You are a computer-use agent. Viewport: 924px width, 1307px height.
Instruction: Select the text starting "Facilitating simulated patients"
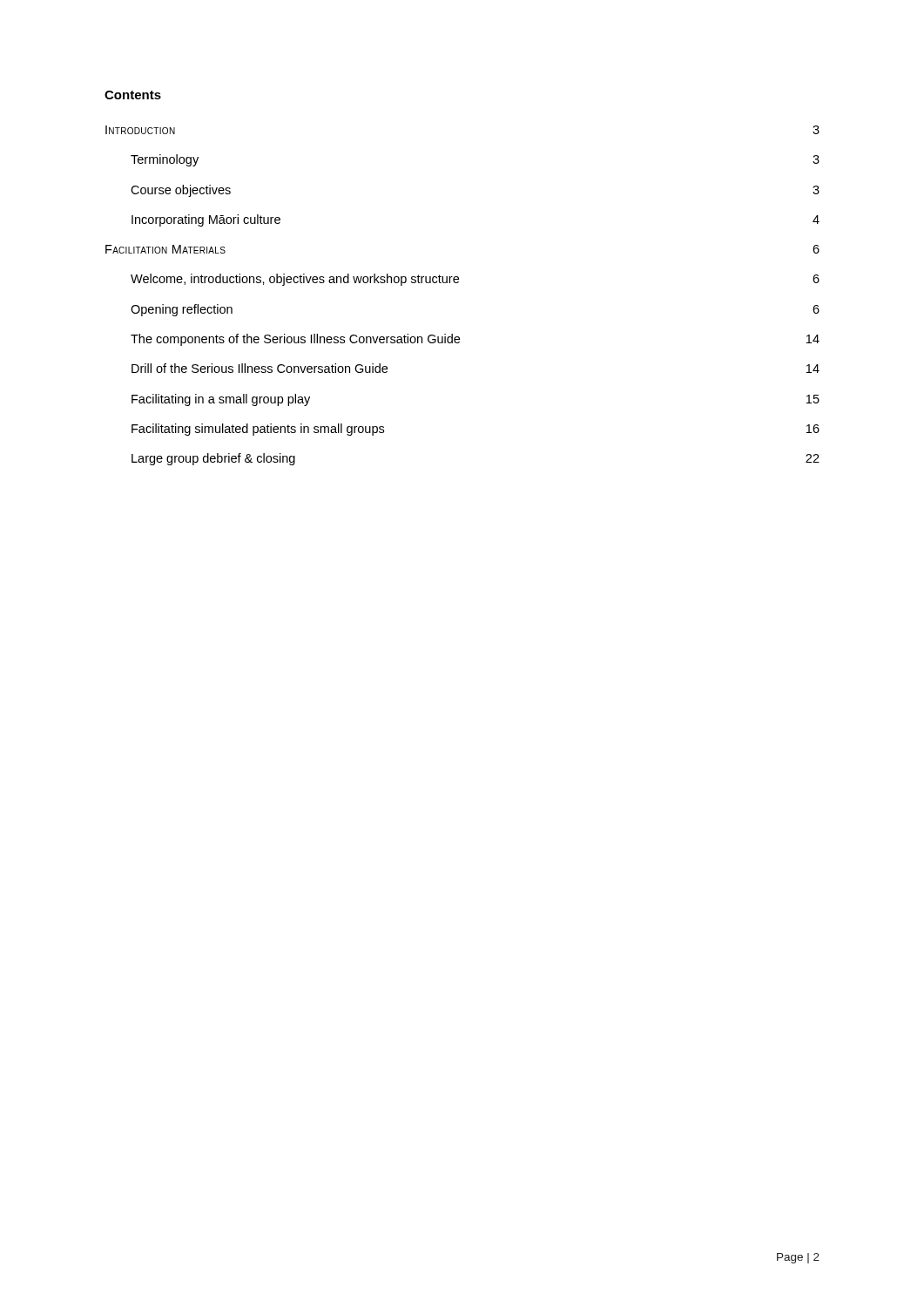[254, 429]
